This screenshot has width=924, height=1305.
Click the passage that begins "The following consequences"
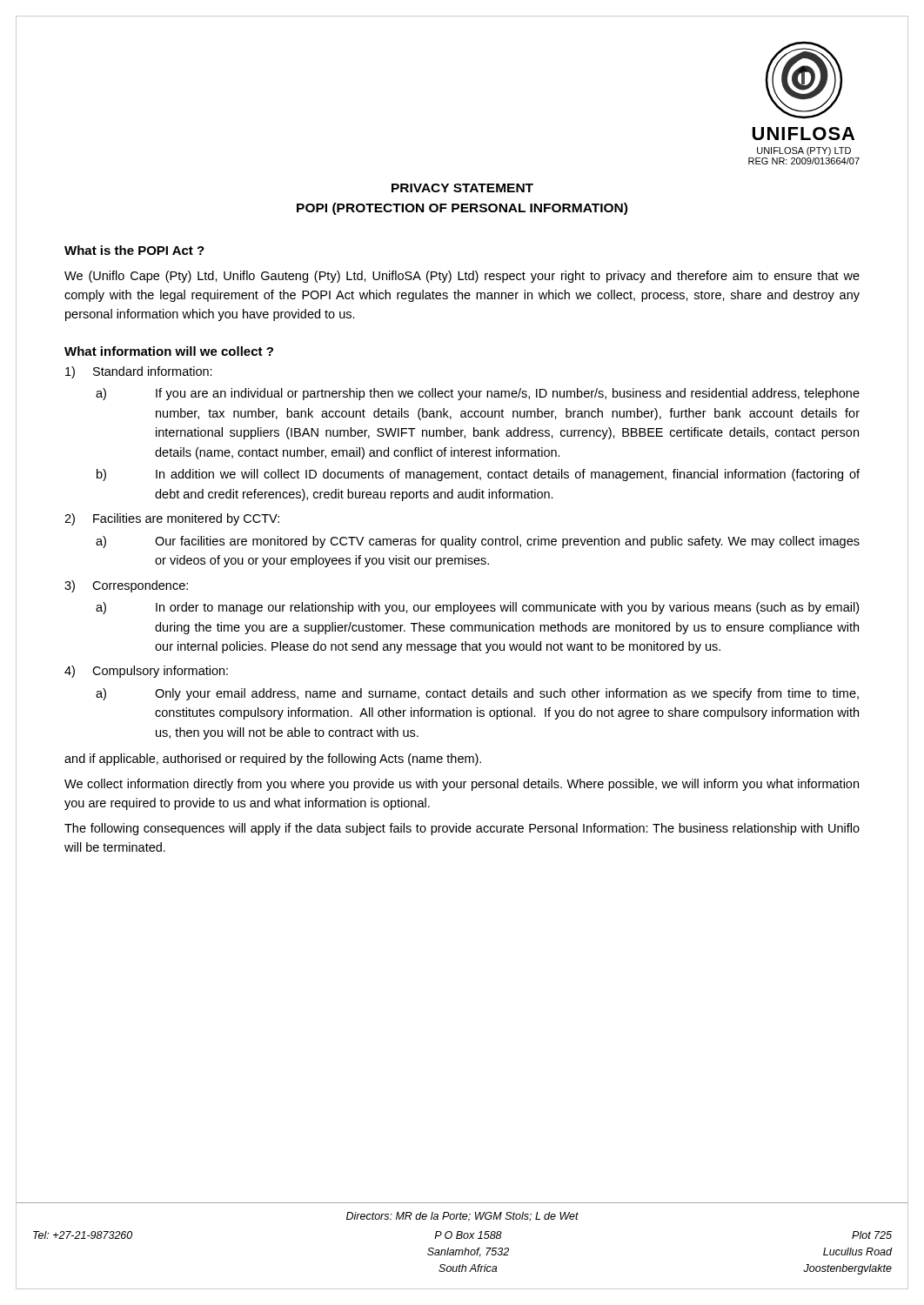(x=462, y=838)
